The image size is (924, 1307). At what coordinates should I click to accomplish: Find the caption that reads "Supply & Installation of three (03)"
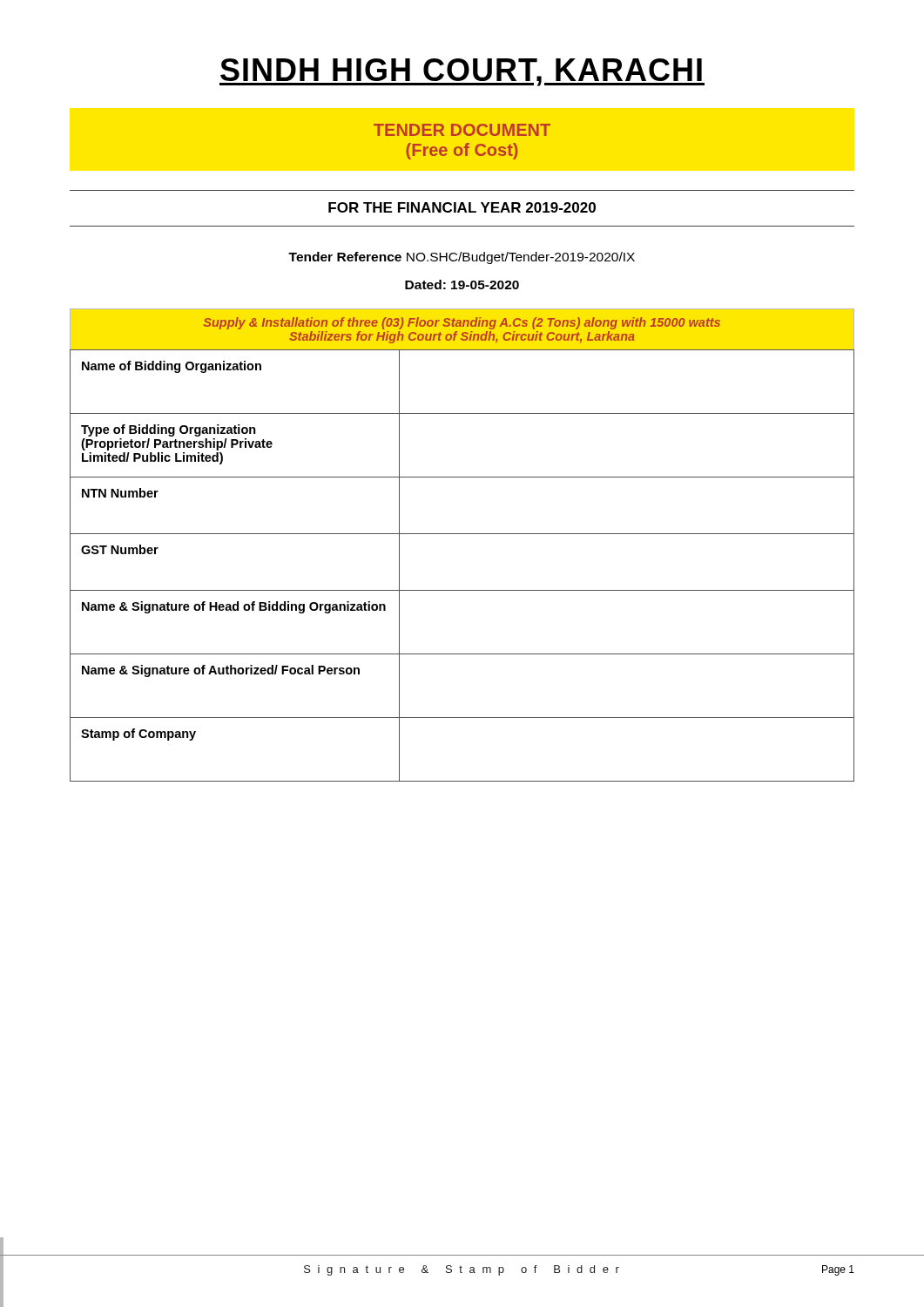pos(462,329)
